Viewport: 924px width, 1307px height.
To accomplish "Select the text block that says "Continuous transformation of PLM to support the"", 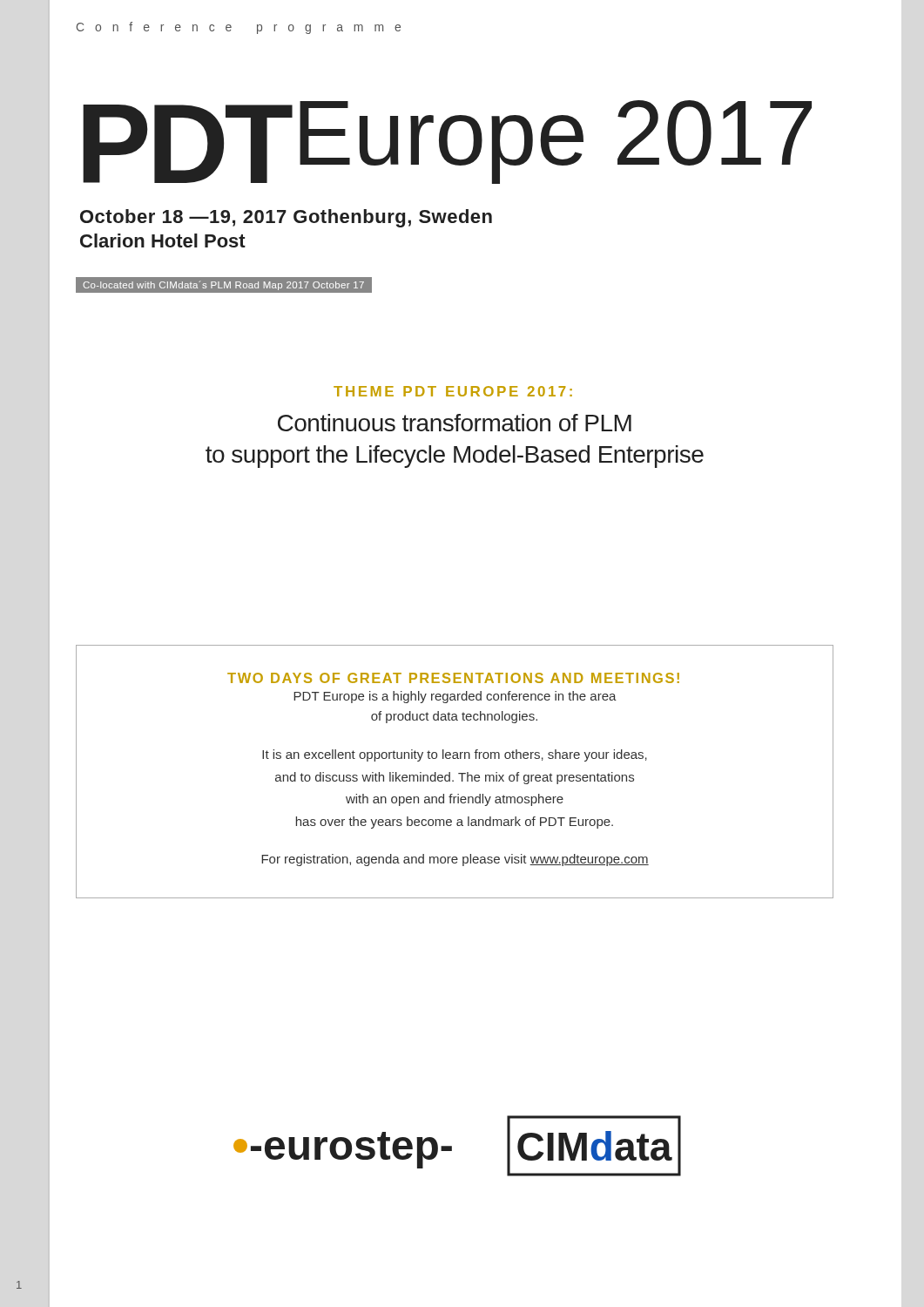I will [x=455, y=439].
